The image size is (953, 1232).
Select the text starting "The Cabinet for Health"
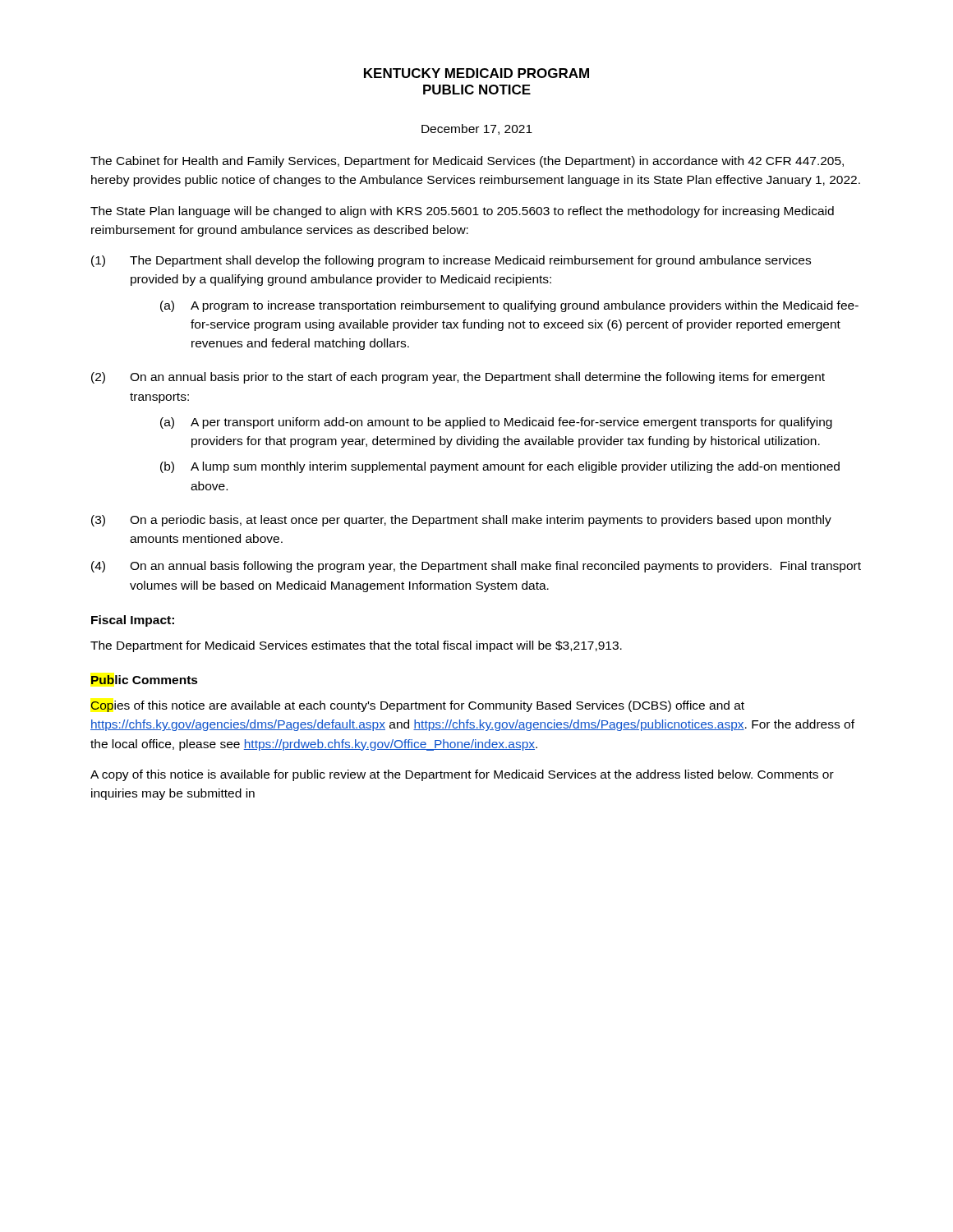[476, 170]
